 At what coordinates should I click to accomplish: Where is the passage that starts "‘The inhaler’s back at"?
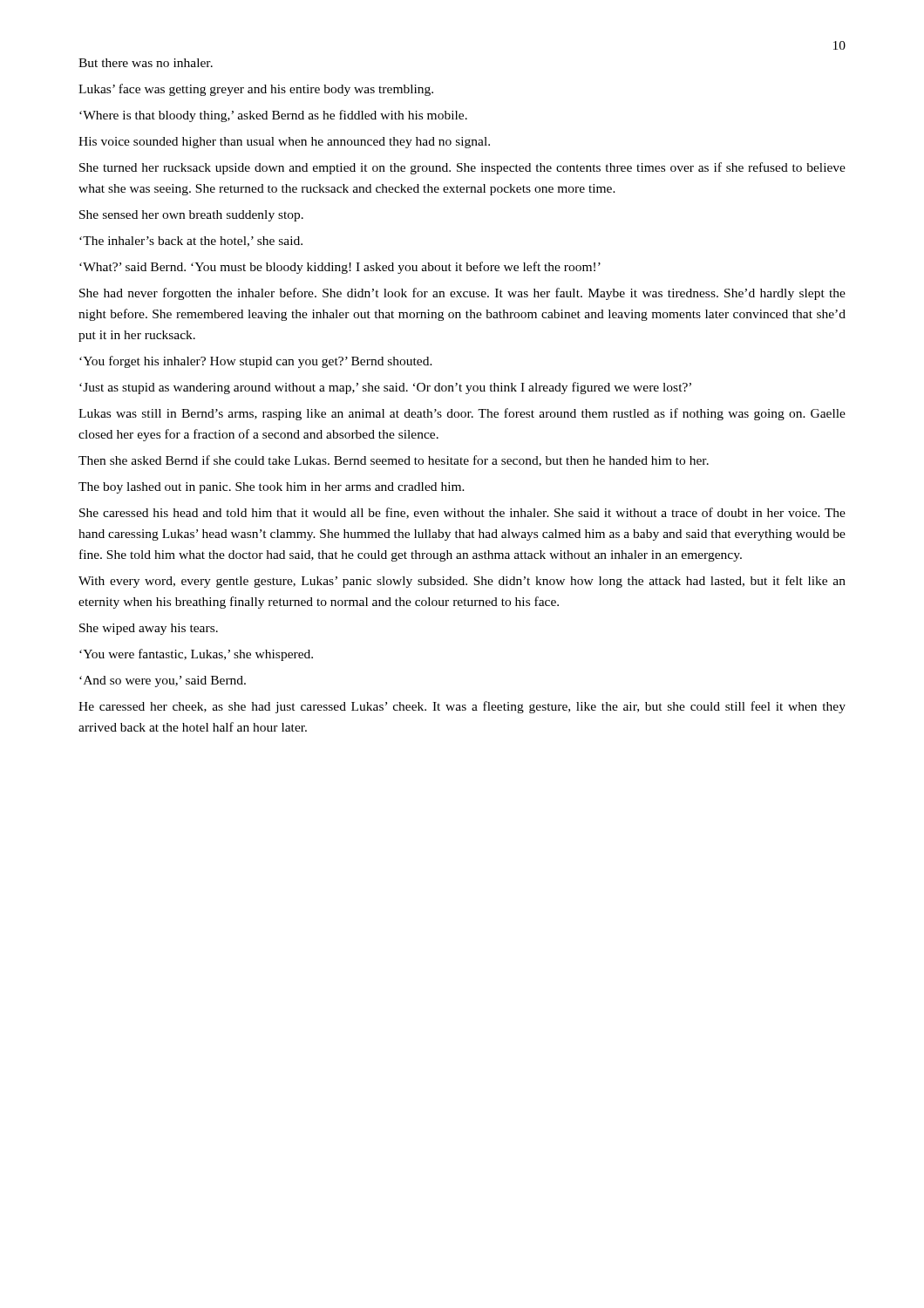[x=191, y=240]
